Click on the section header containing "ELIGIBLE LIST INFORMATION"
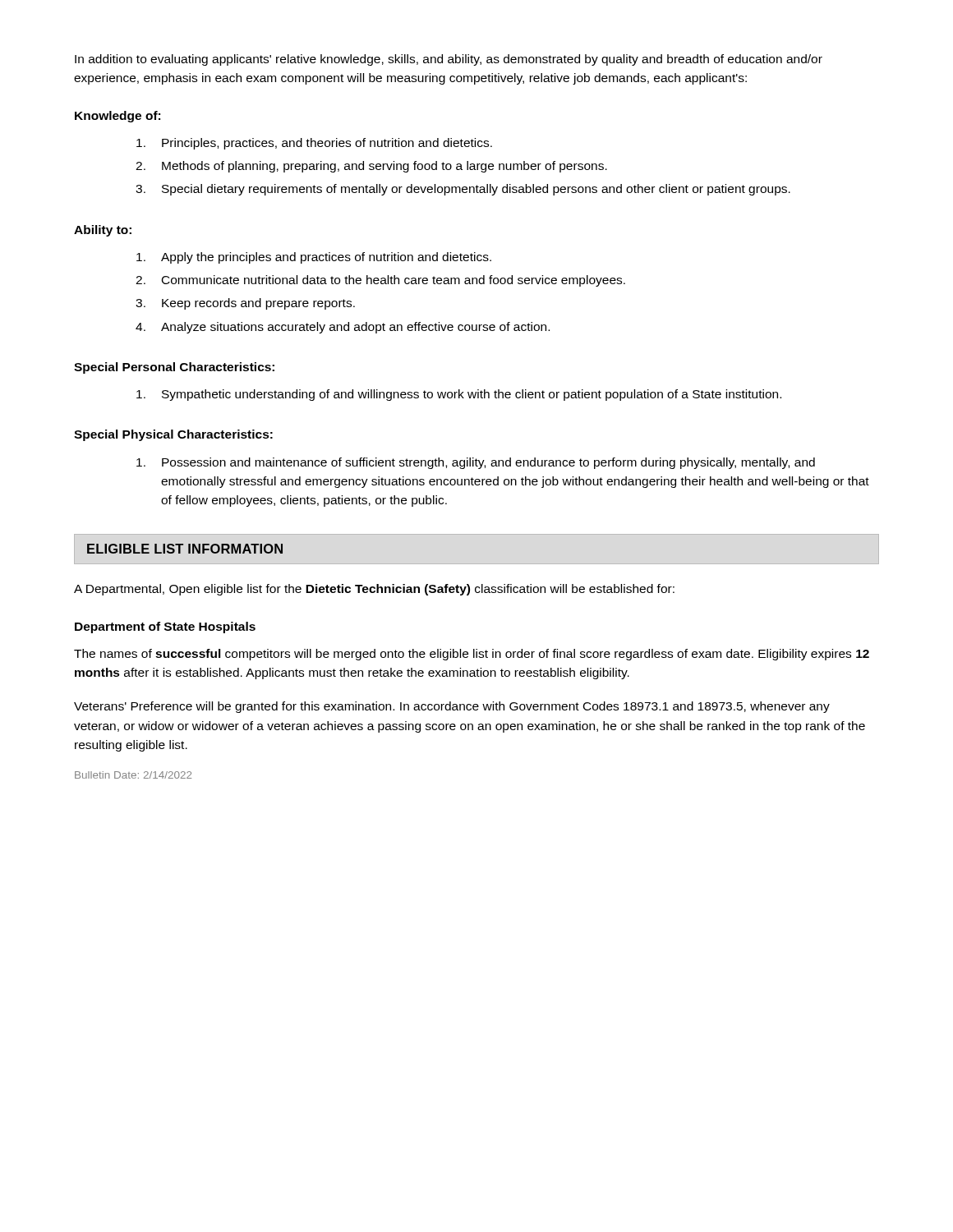This screenshot has width=953, height=1232. [x=185, y=549]
